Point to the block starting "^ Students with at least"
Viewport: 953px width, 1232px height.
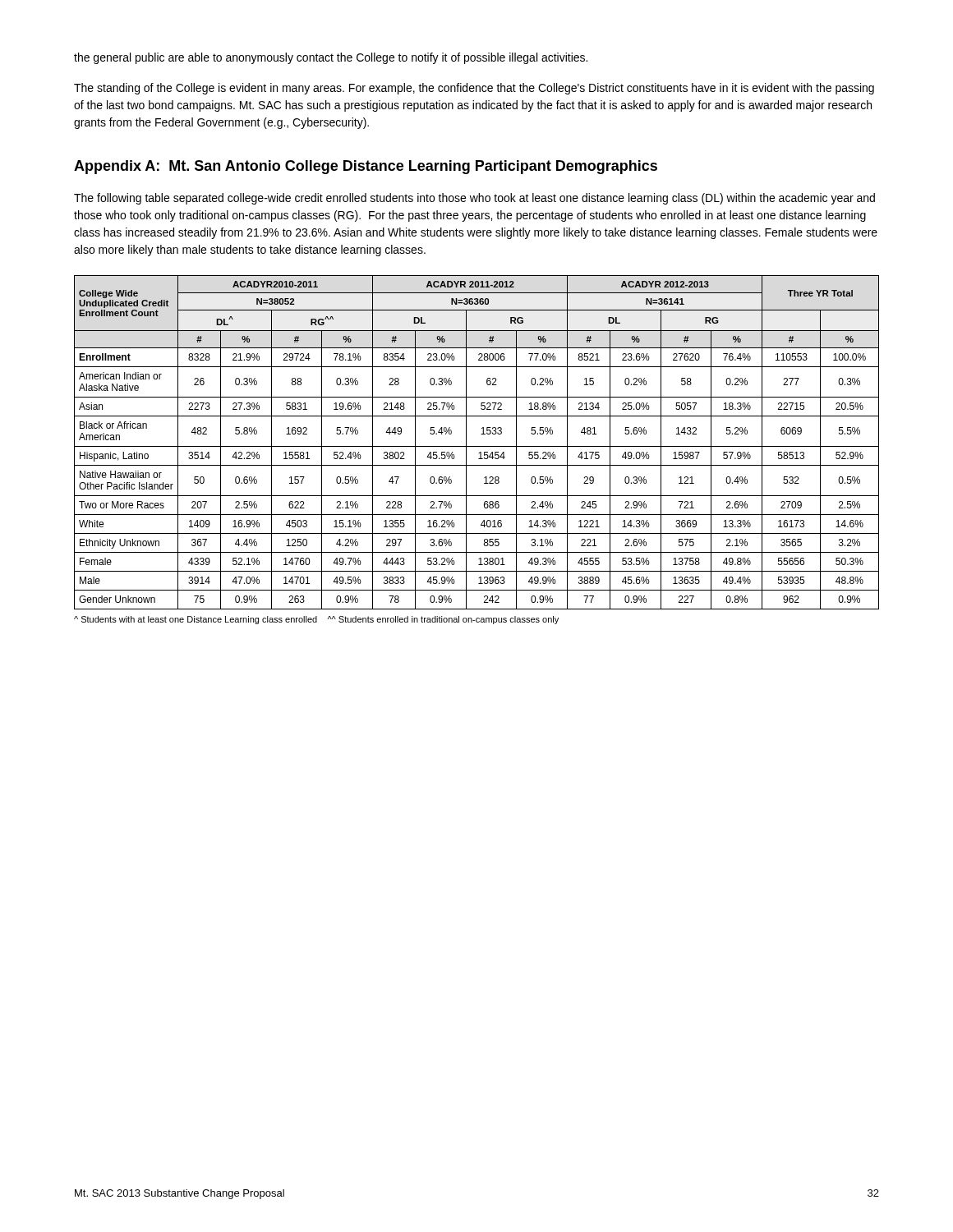[316, 619]
